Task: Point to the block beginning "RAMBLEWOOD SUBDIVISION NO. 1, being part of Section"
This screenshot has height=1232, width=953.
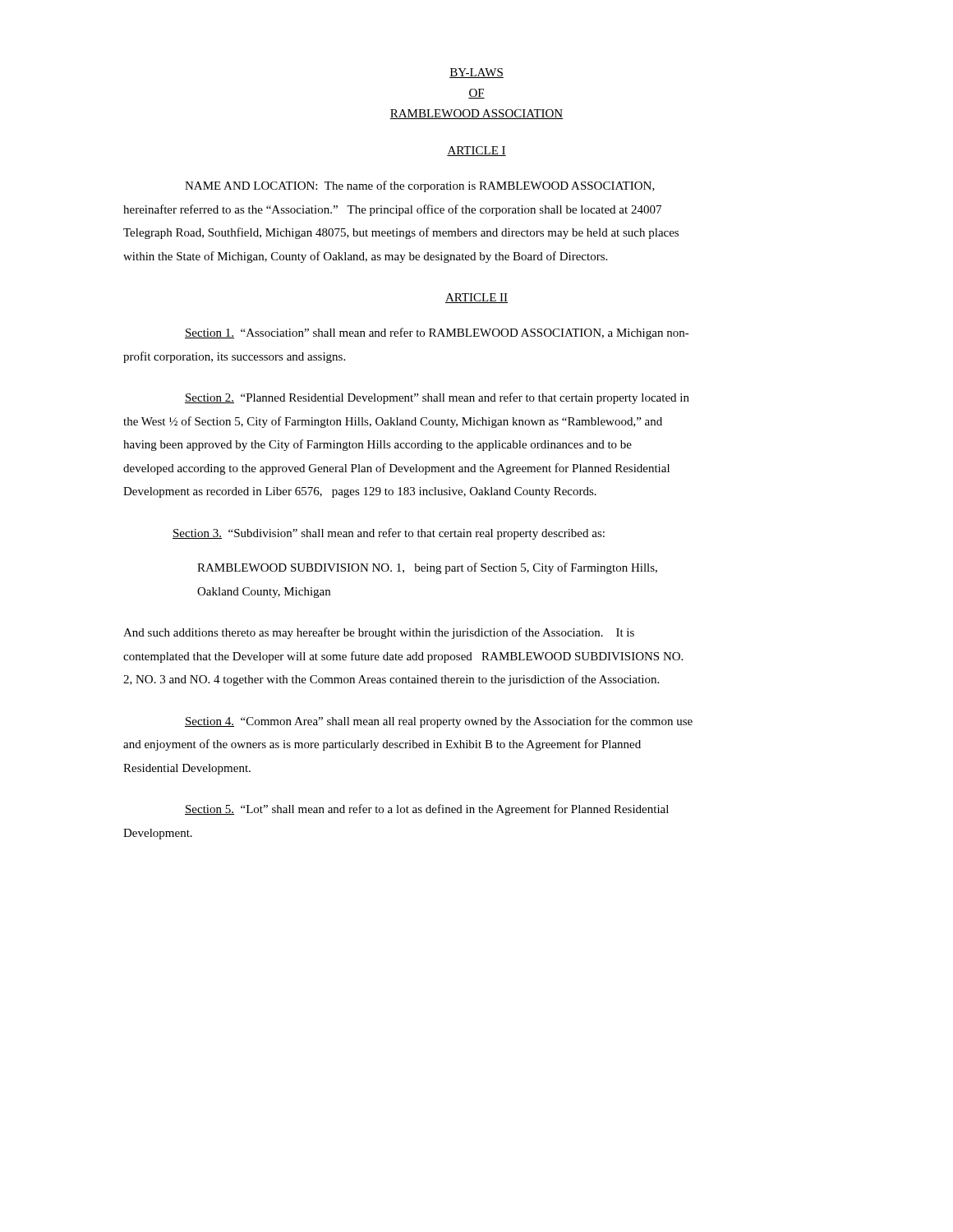Action: coord(428,579)
